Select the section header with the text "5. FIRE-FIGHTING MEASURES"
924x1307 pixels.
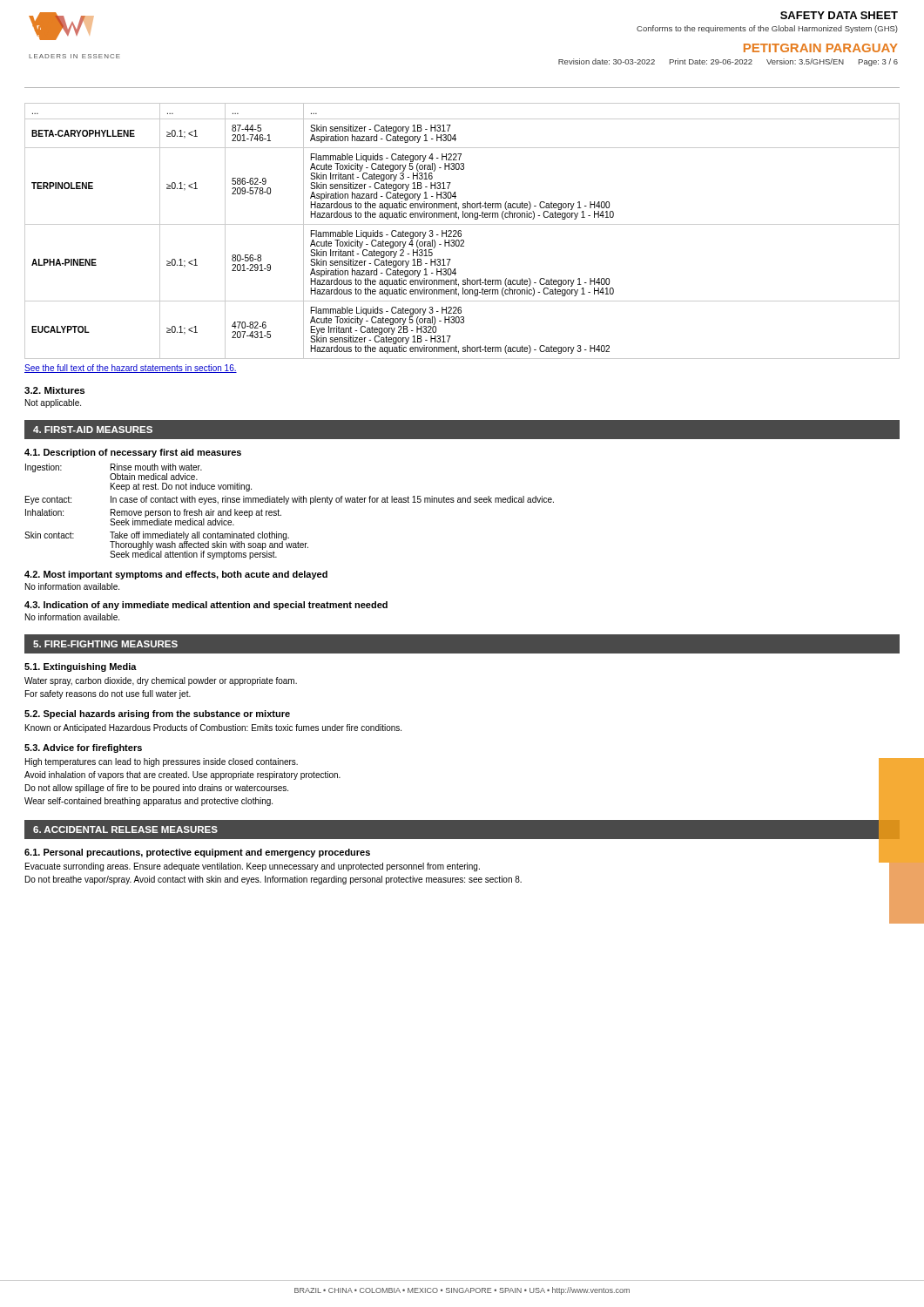(x=105, y=644)
